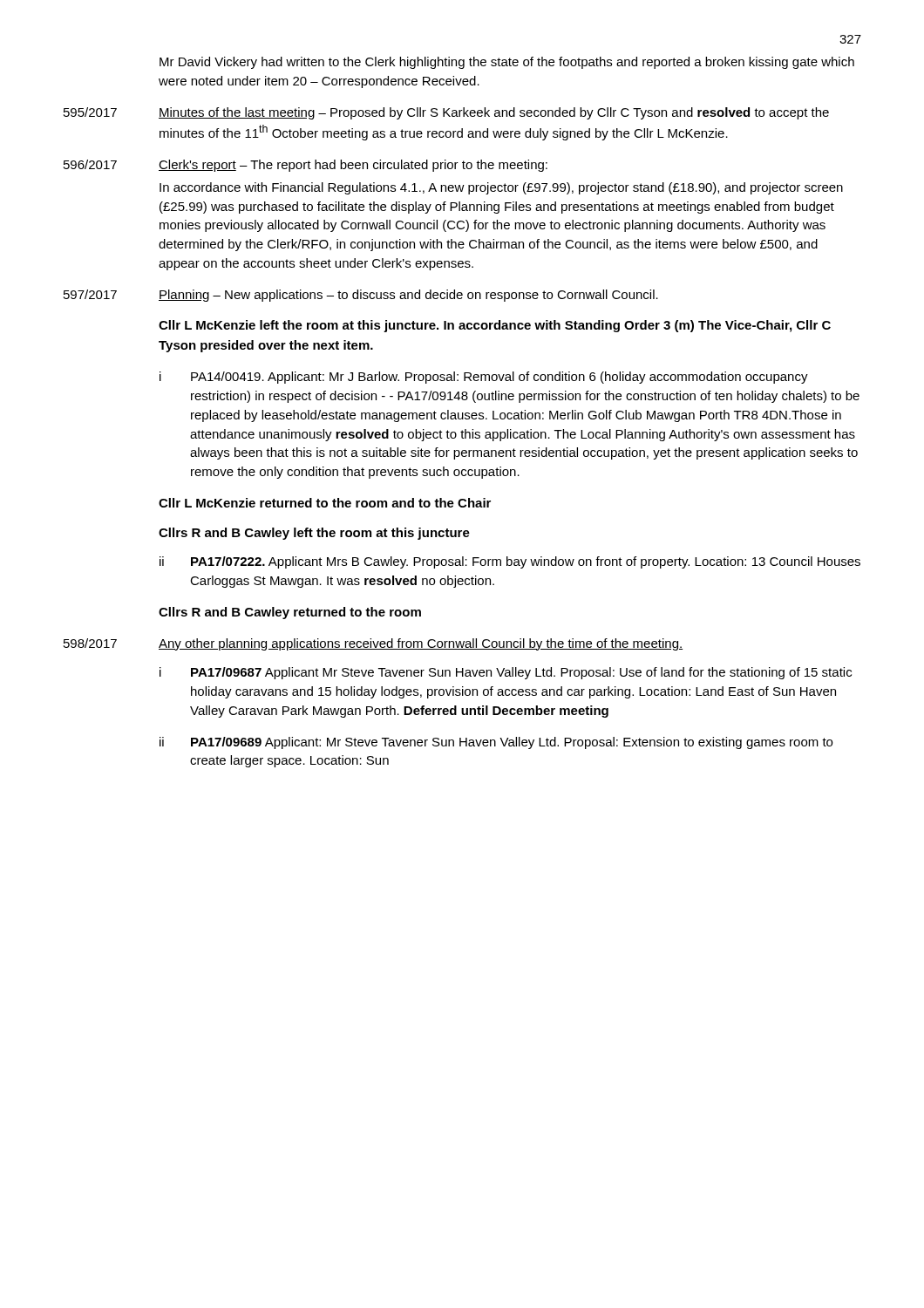Click on the region starting "595/2017 Minutes of"
Screen dimensions: 1308x924
pyautogui.click(x=462, y=123)
